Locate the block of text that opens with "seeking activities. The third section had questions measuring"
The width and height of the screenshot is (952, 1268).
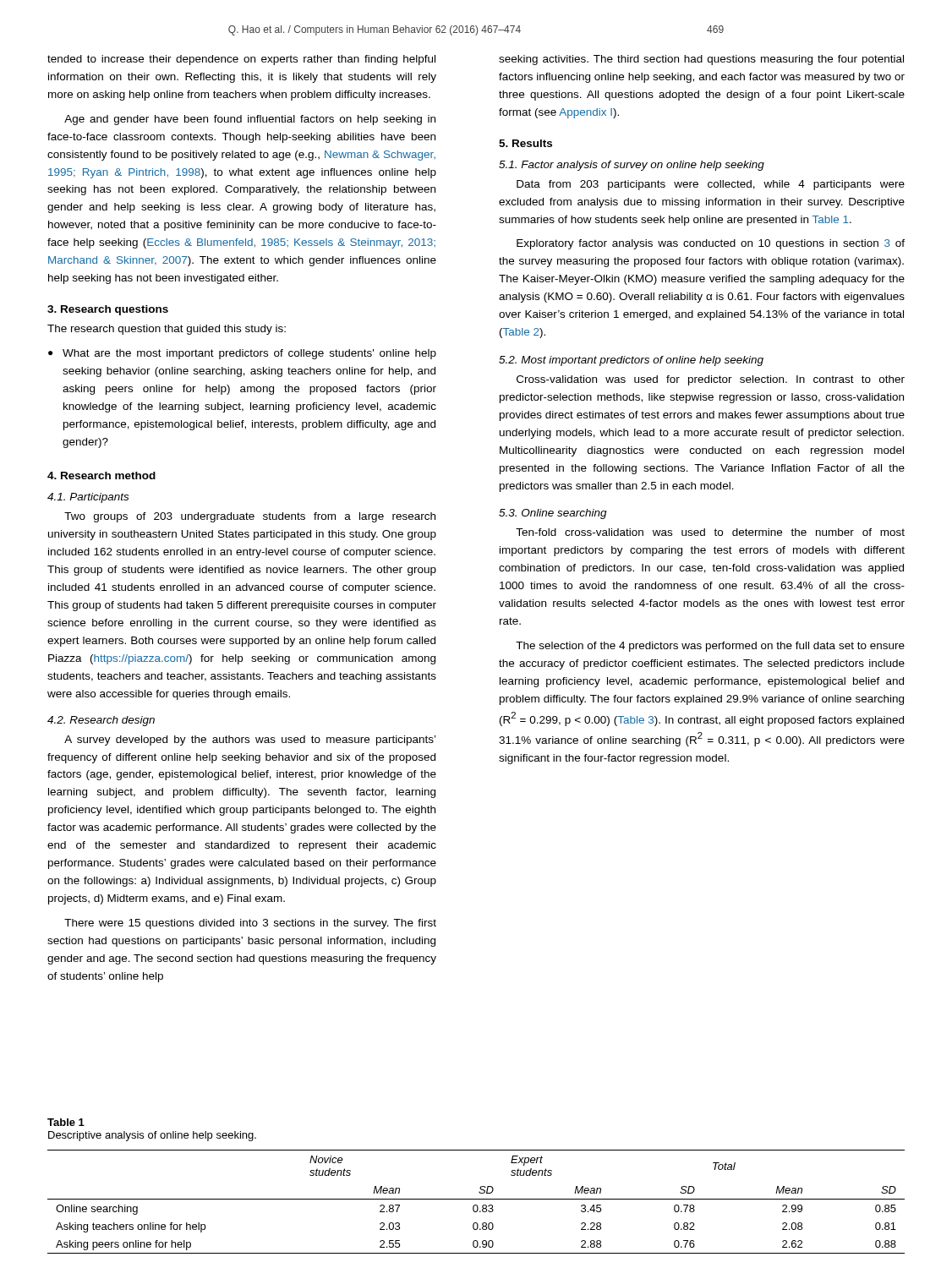[x=702, y=86]
